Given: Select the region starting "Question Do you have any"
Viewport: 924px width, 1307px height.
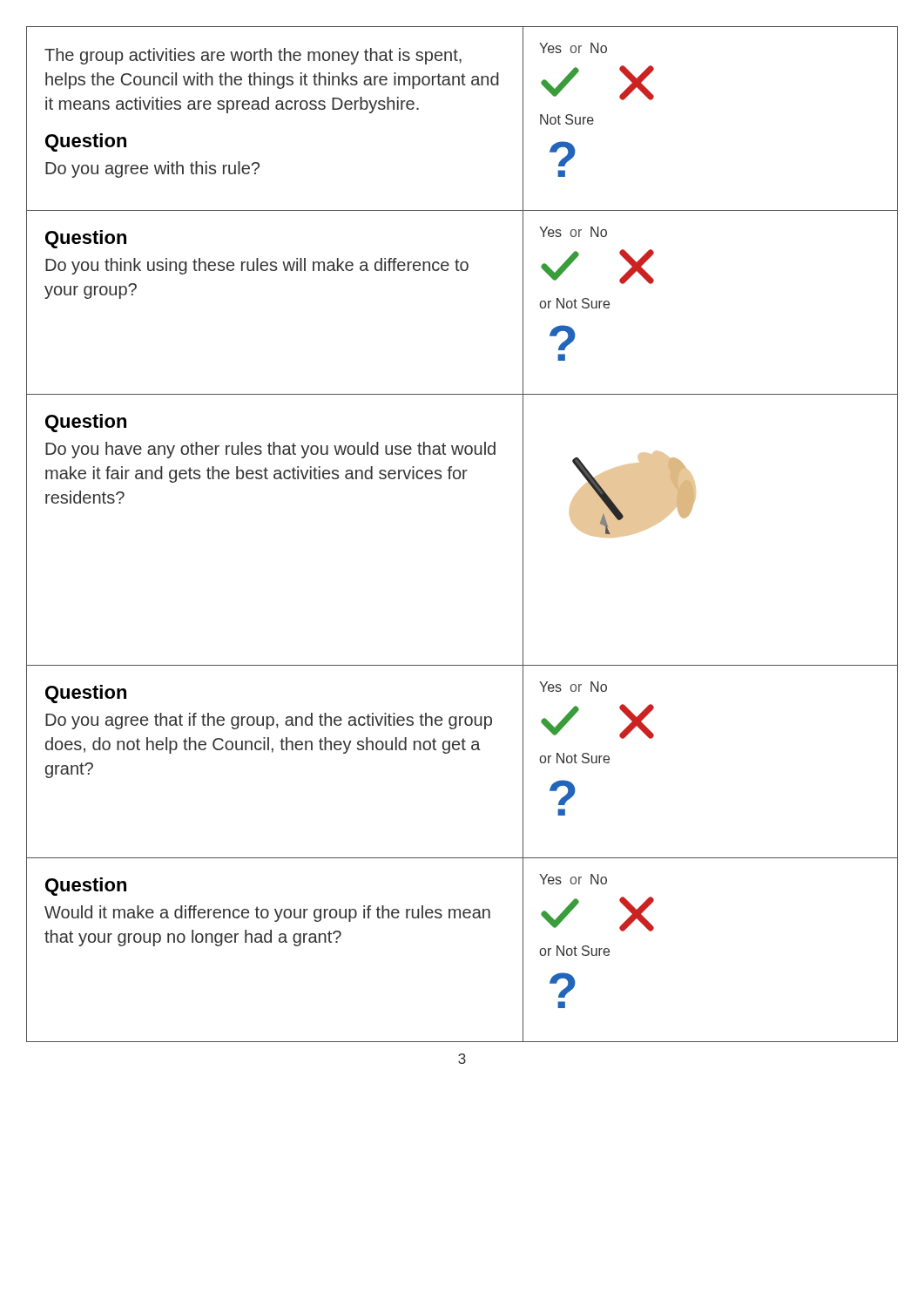Looking at the screenshot, I should click(275, 460).
